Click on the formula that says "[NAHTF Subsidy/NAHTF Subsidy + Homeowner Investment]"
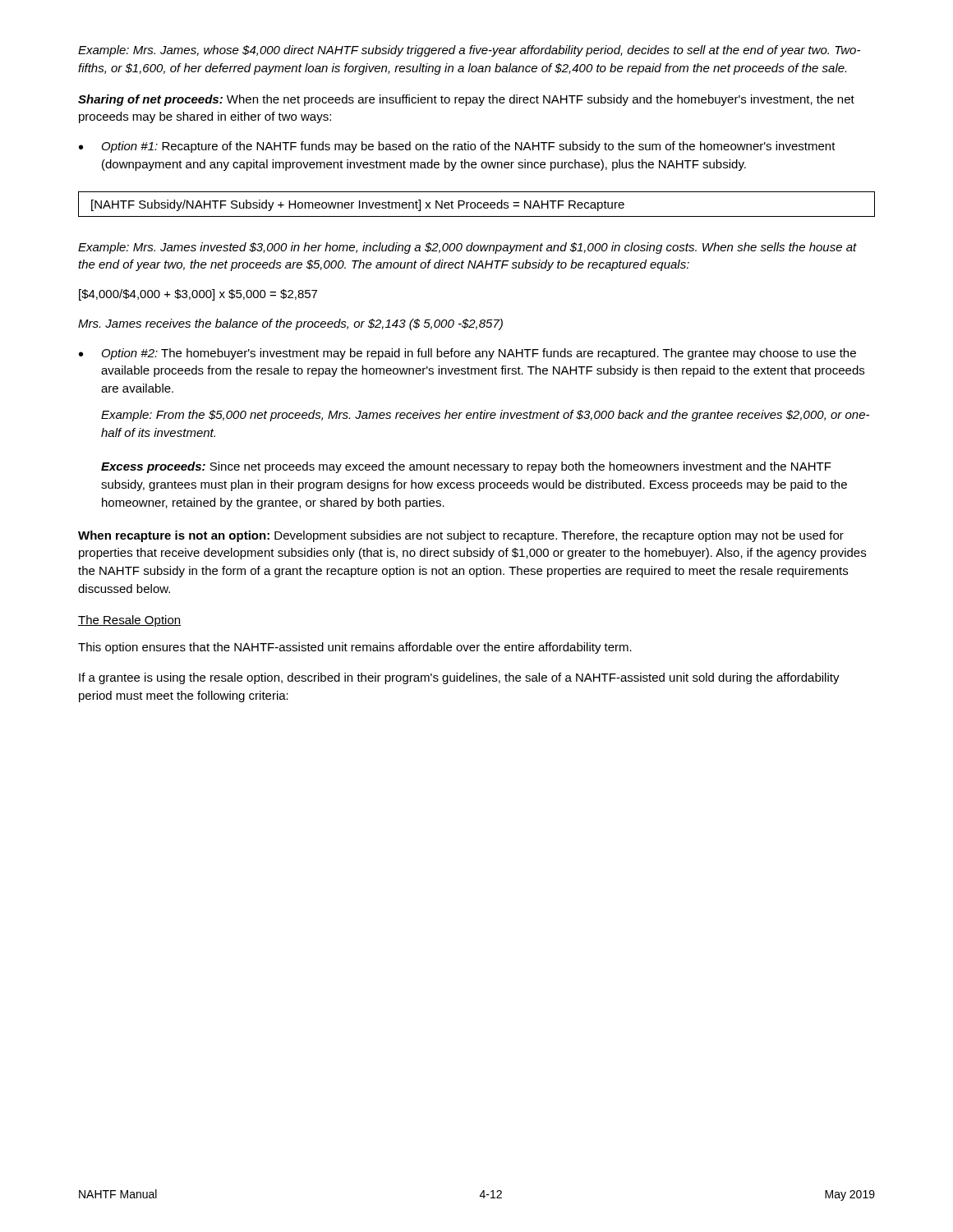953x1232 pixels. [x=476, y=204]
